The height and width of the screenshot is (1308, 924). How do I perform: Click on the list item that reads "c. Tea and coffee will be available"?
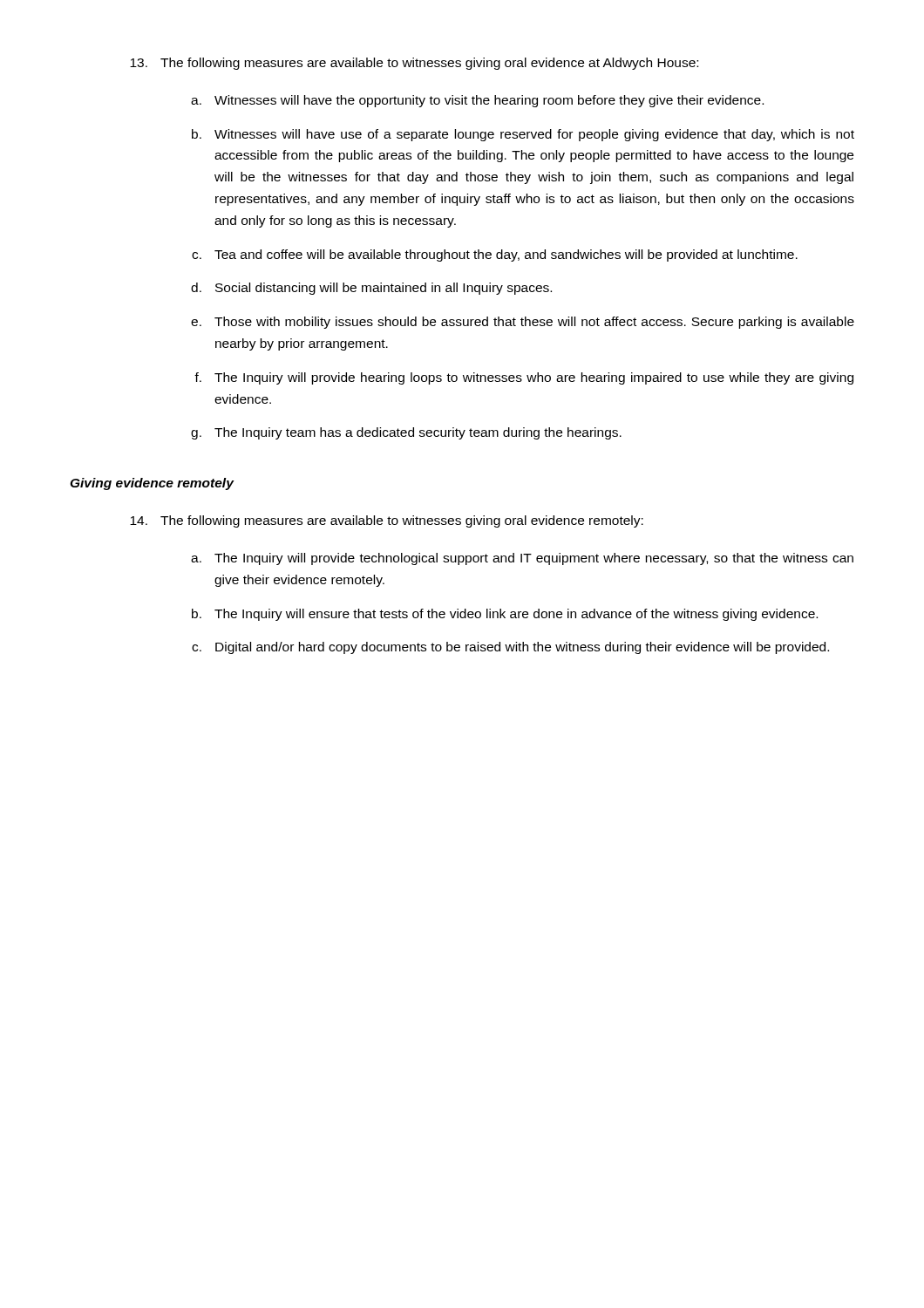point(501,255)
